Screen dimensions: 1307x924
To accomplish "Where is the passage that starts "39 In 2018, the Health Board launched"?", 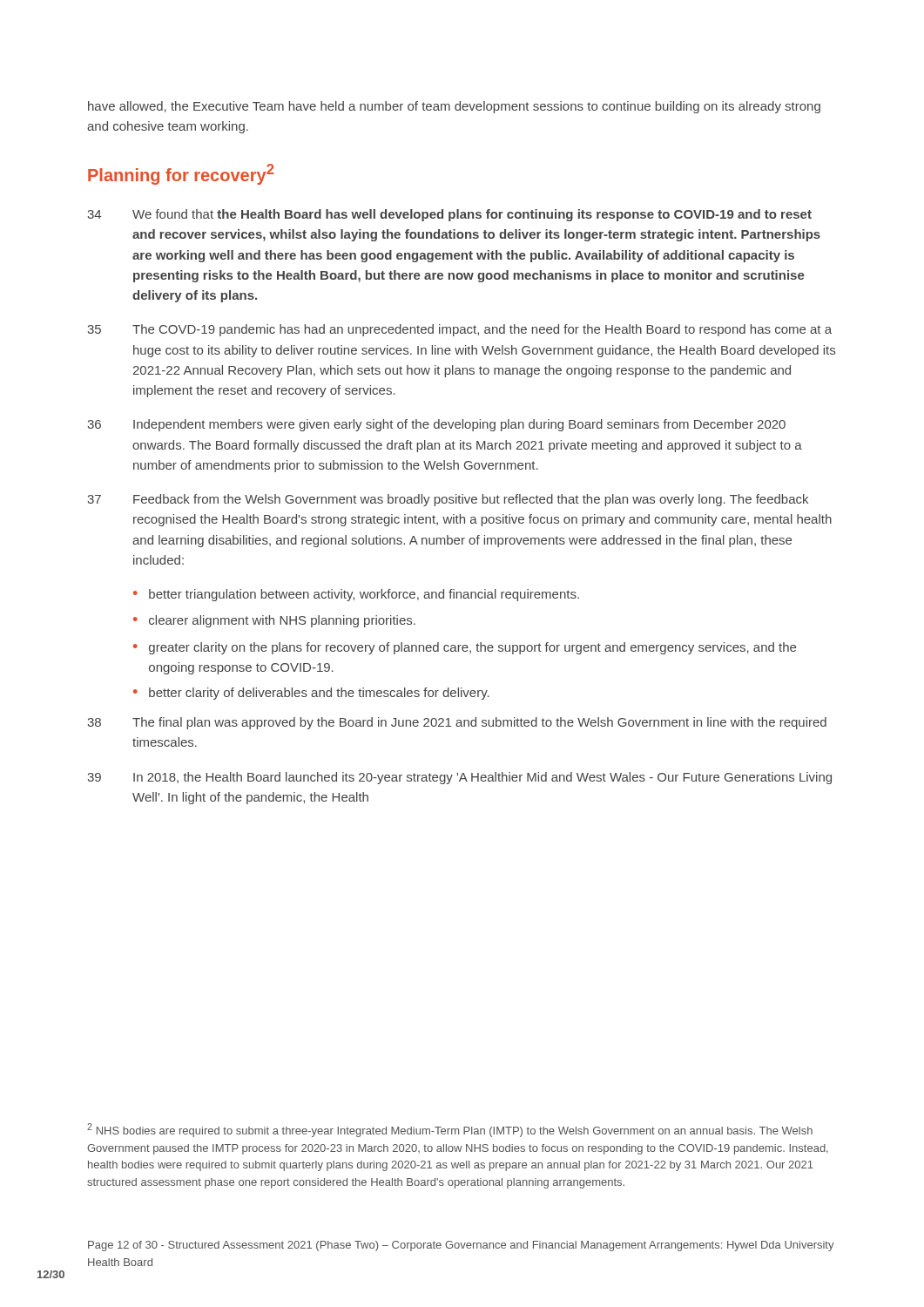I will click(462, 787).
